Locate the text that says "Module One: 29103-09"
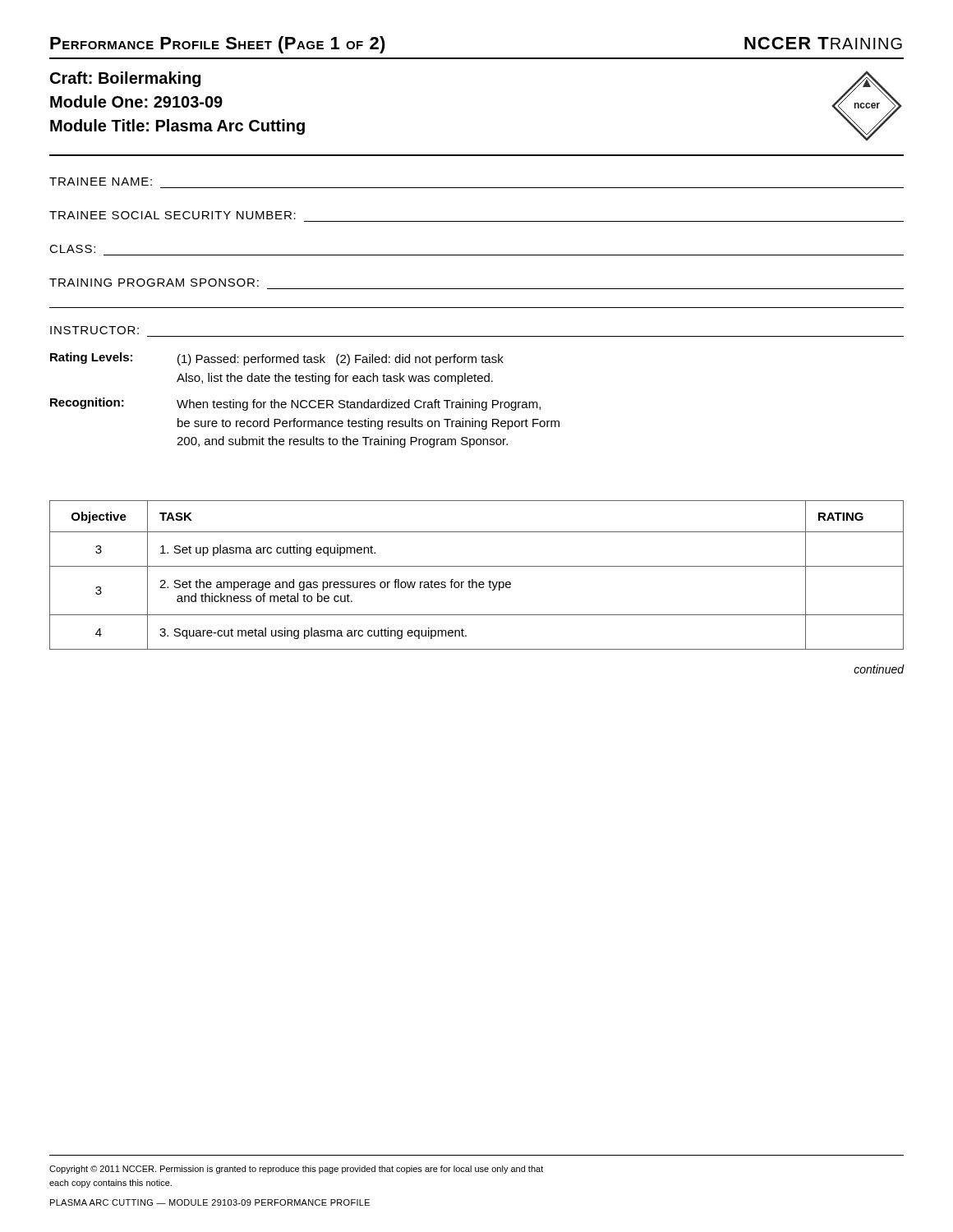 [x=136, y=102]
